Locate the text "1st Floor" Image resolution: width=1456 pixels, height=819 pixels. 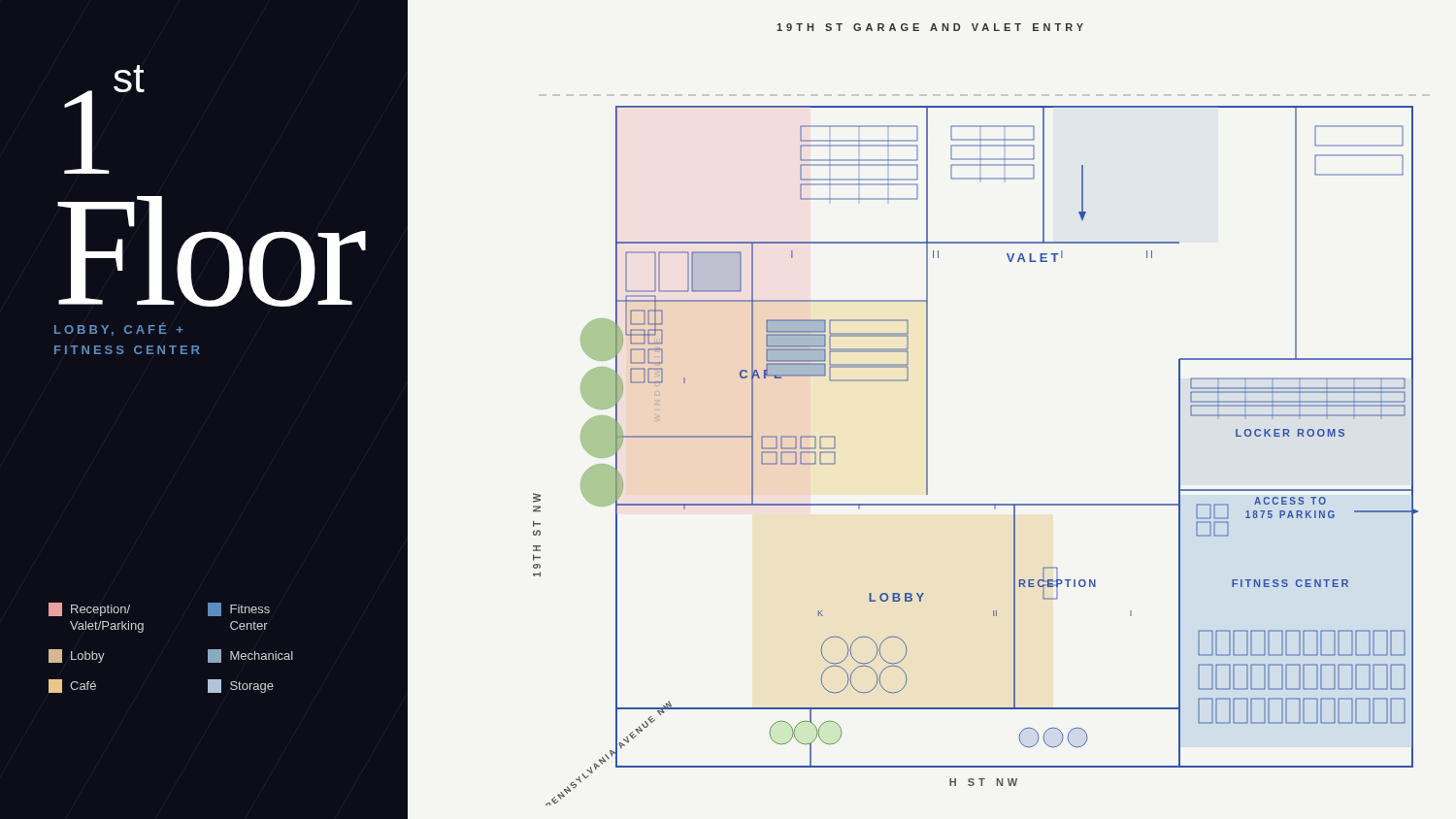(x=207, y=194)
